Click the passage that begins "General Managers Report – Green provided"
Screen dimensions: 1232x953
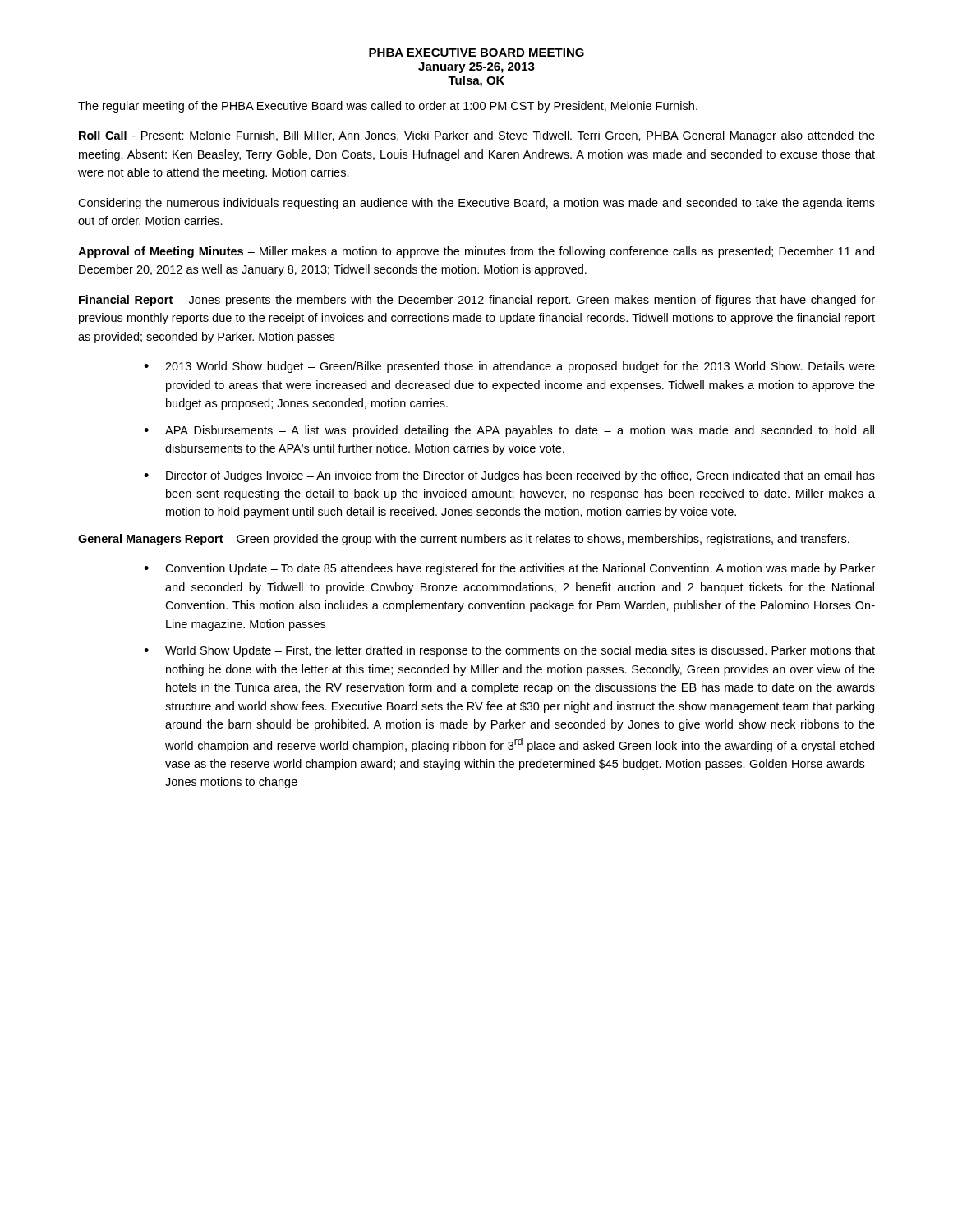pyautogui.click(x=464, y=539)
